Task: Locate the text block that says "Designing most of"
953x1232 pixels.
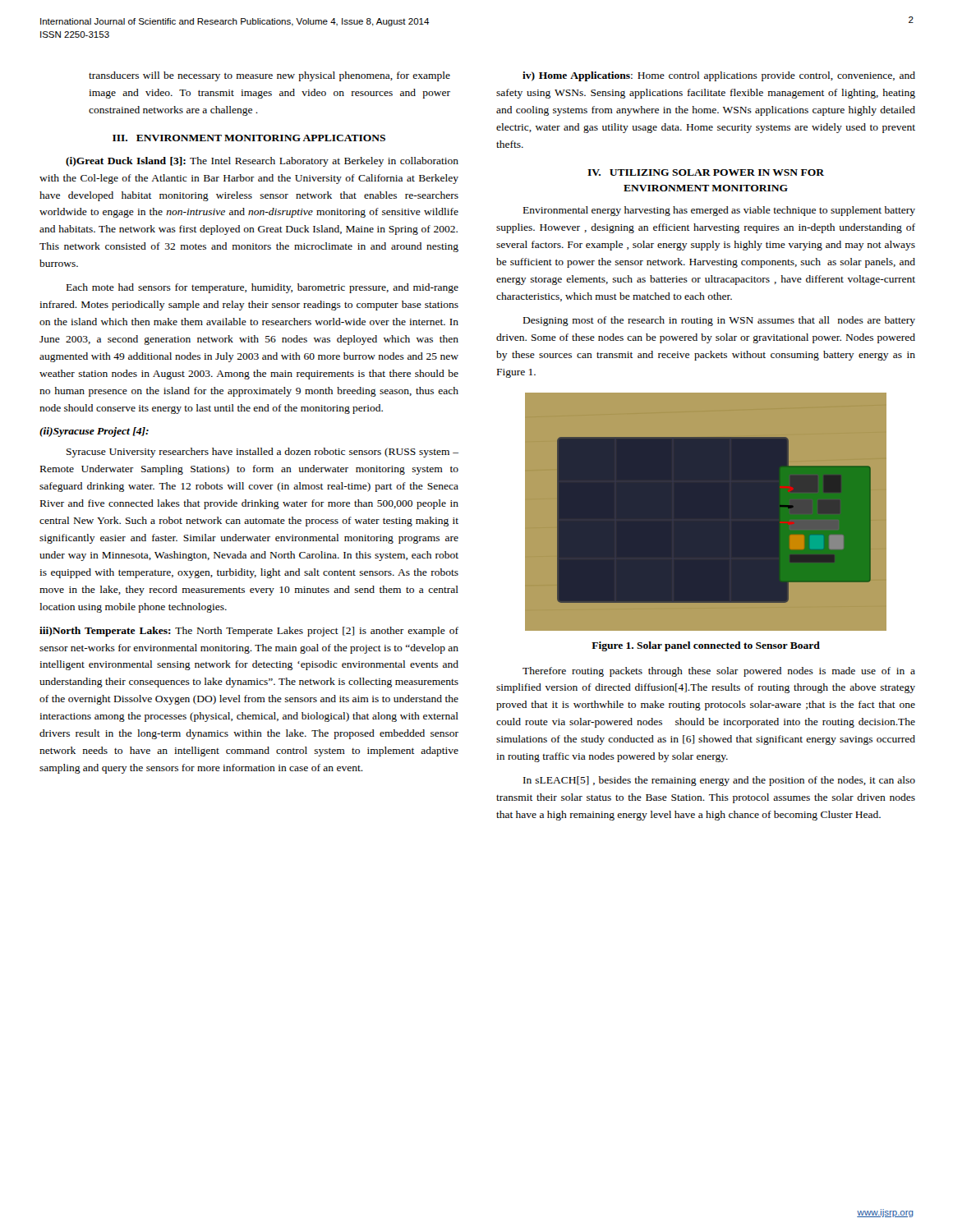Action: click(x=706, y=346)
